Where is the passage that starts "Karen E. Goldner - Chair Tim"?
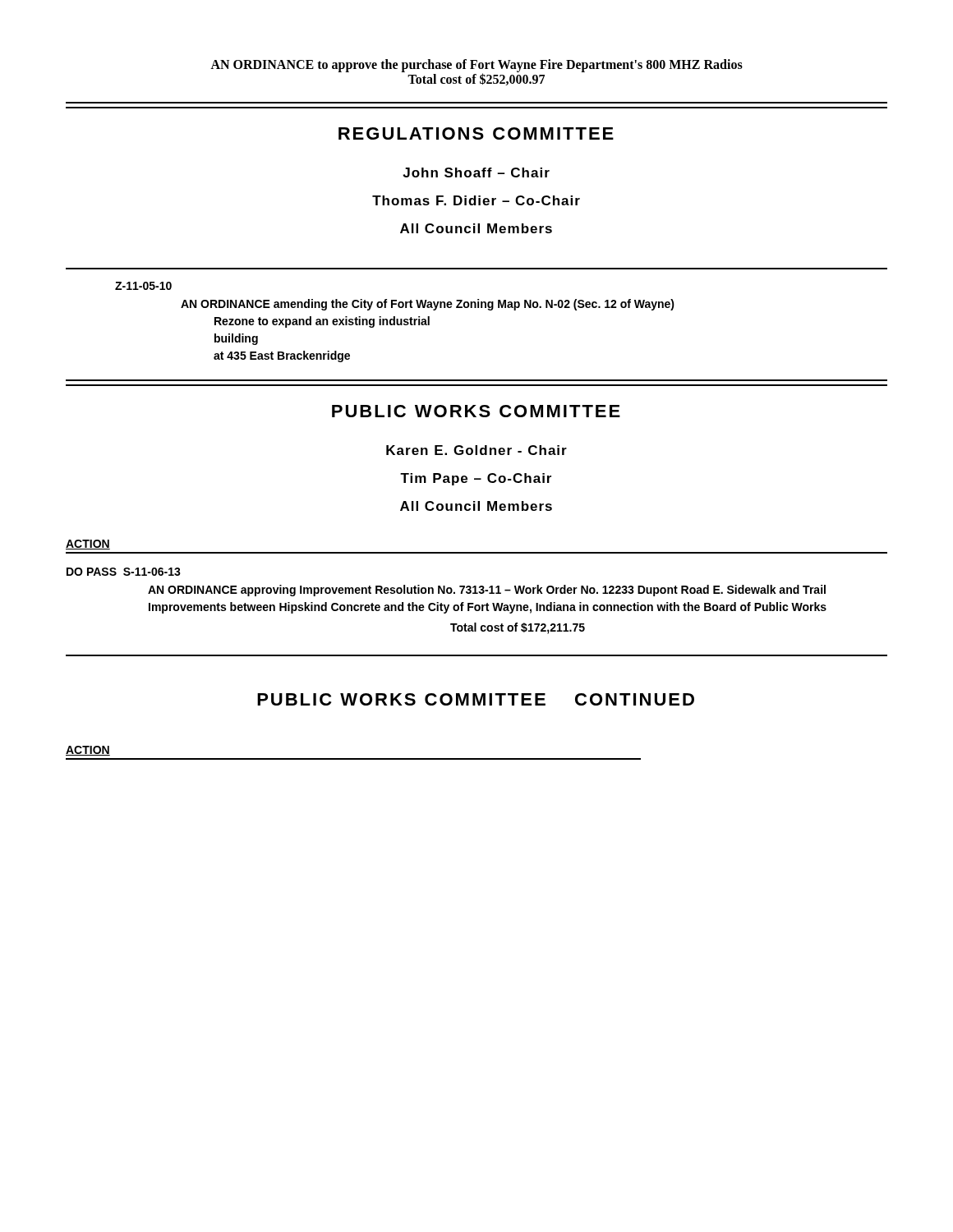Screen dimensions: 1232x953 [476, 478]
